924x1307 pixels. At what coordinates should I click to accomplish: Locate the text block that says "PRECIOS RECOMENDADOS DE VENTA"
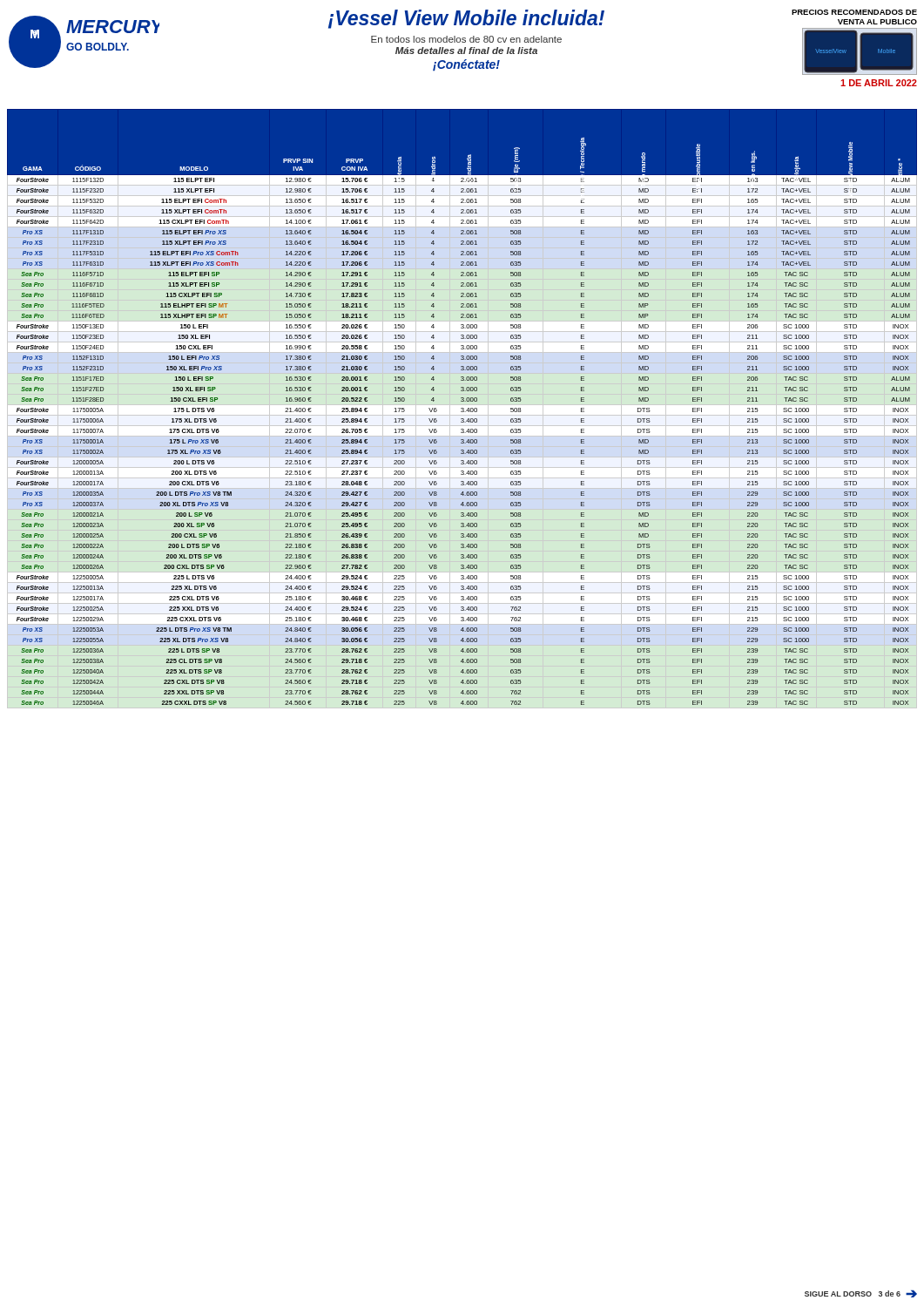pyautogui.click(x=854, y=17)
